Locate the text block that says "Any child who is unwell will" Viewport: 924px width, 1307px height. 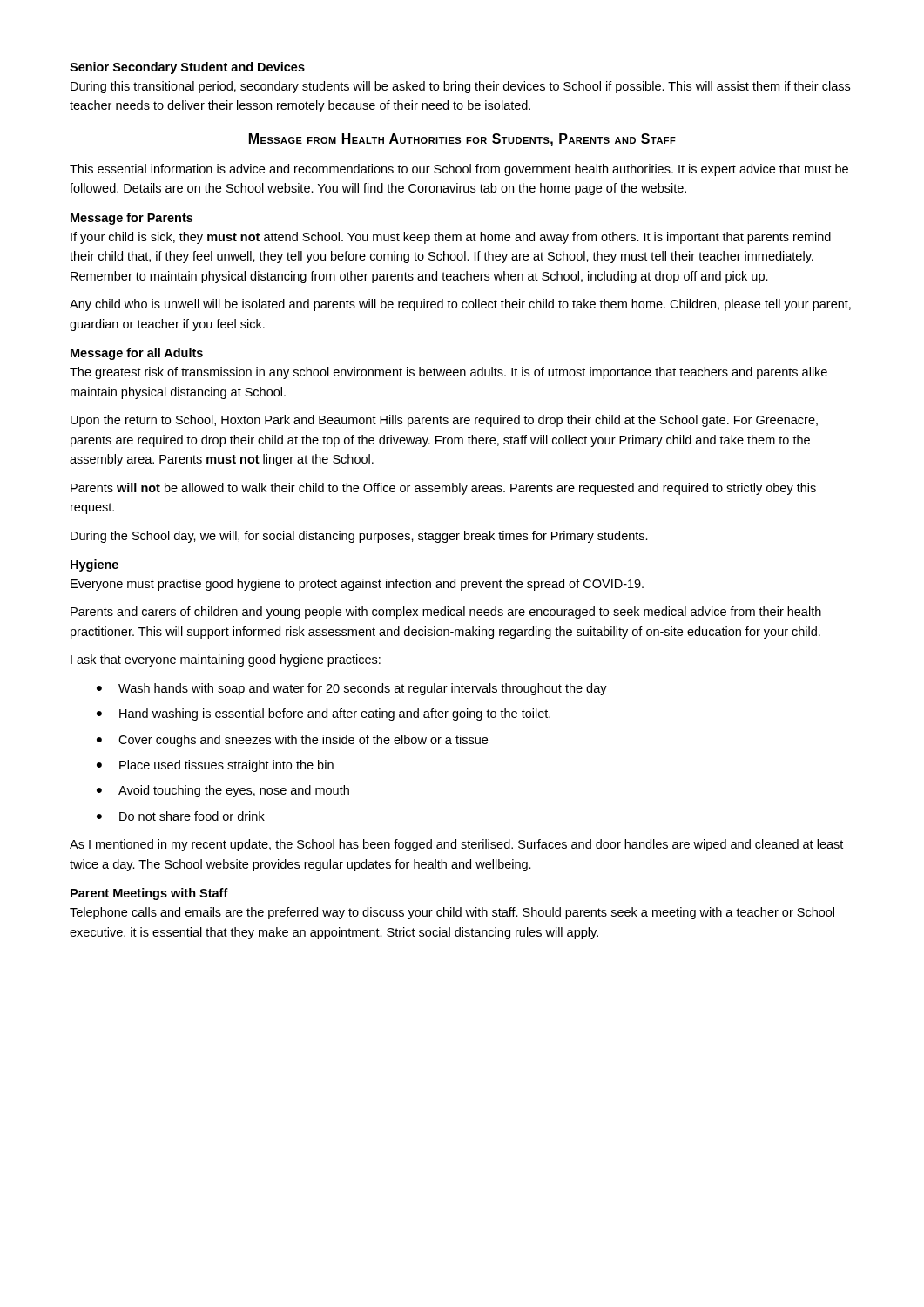[x=461, y=314]
